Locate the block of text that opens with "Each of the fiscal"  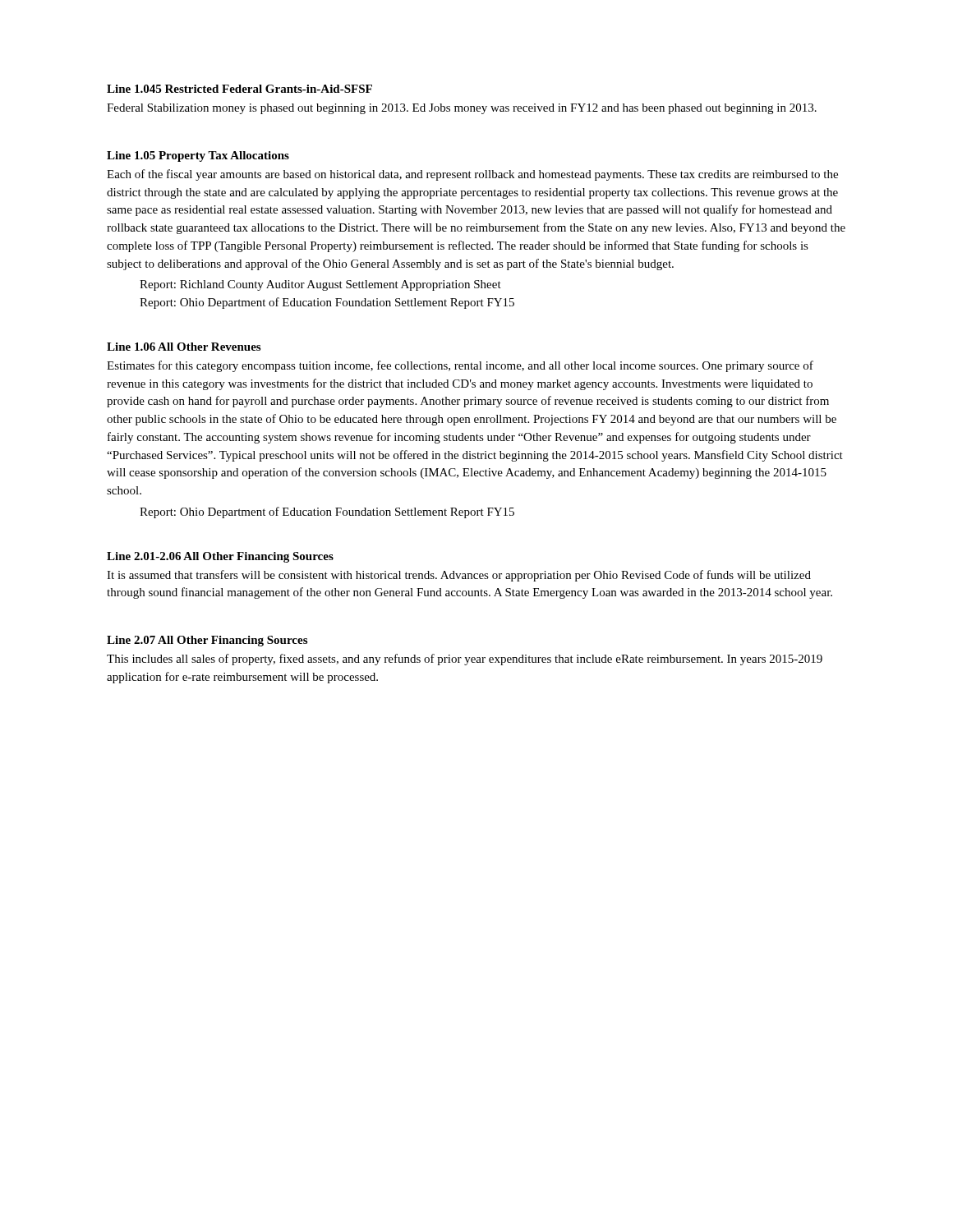(x=476, y=219)
